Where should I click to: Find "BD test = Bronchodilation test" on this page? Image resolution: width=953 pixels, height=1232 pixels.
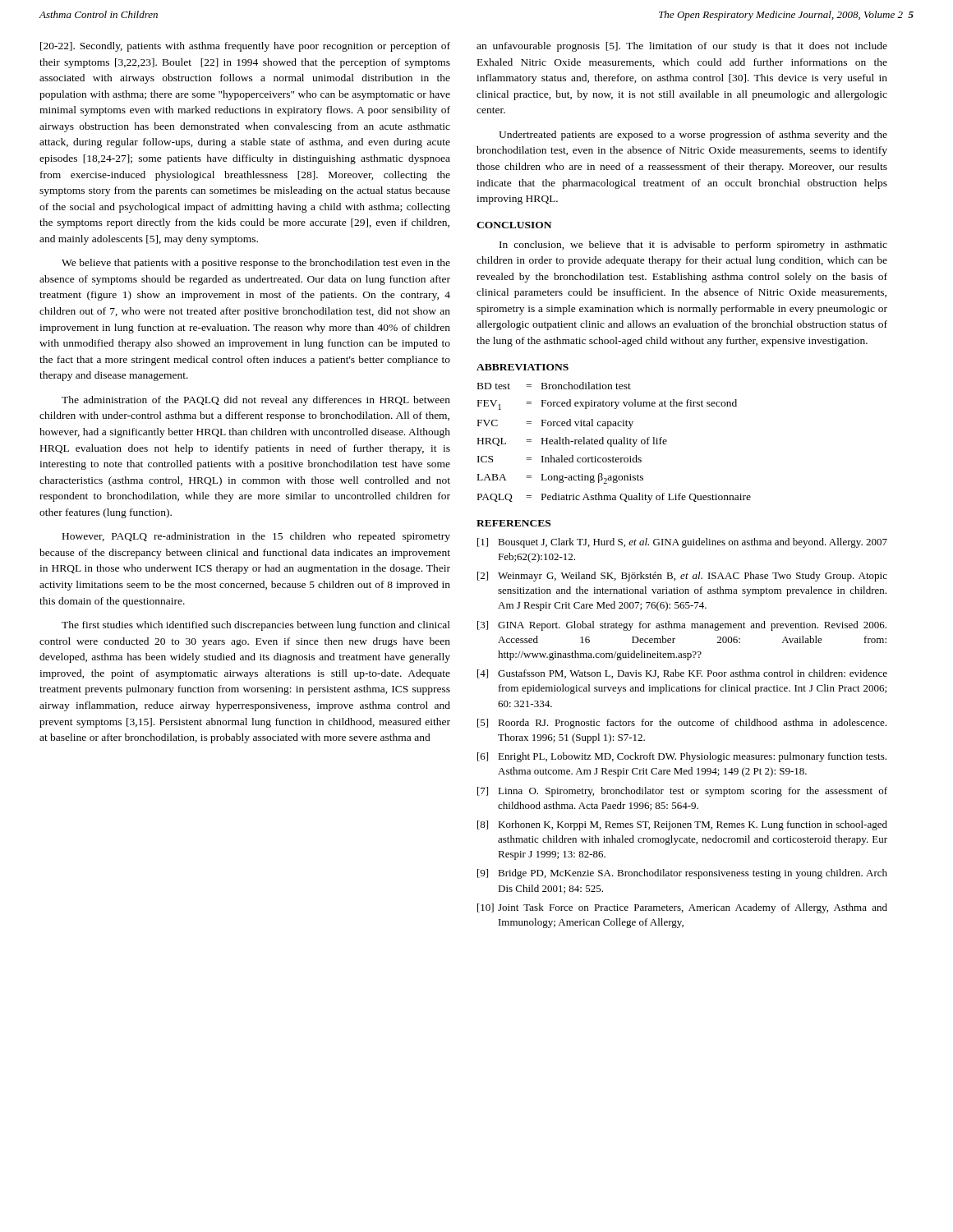click(x=554, y=386)
